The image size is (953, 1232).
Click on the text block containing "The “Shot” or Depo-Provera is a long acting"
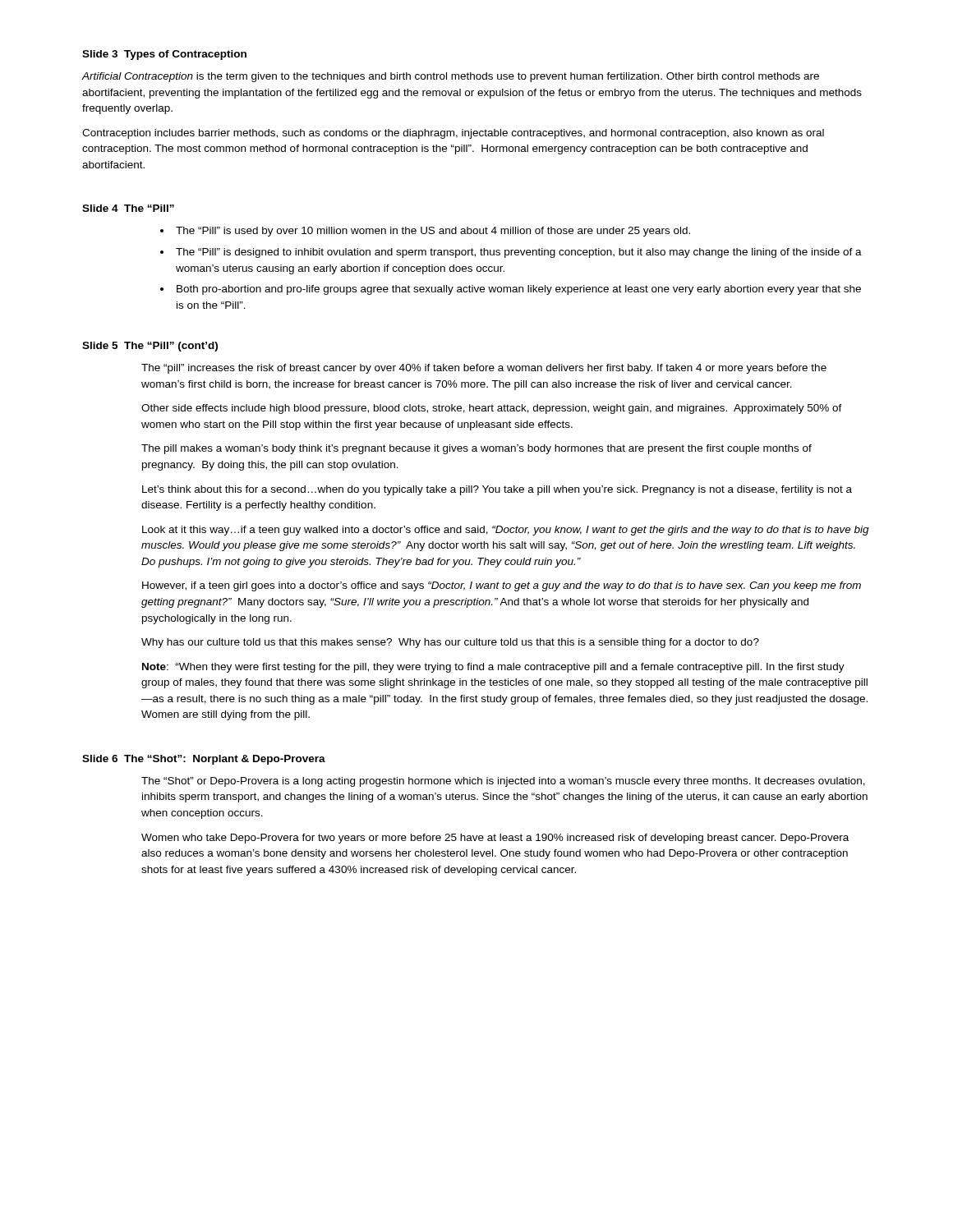click(x=505, y=797)
